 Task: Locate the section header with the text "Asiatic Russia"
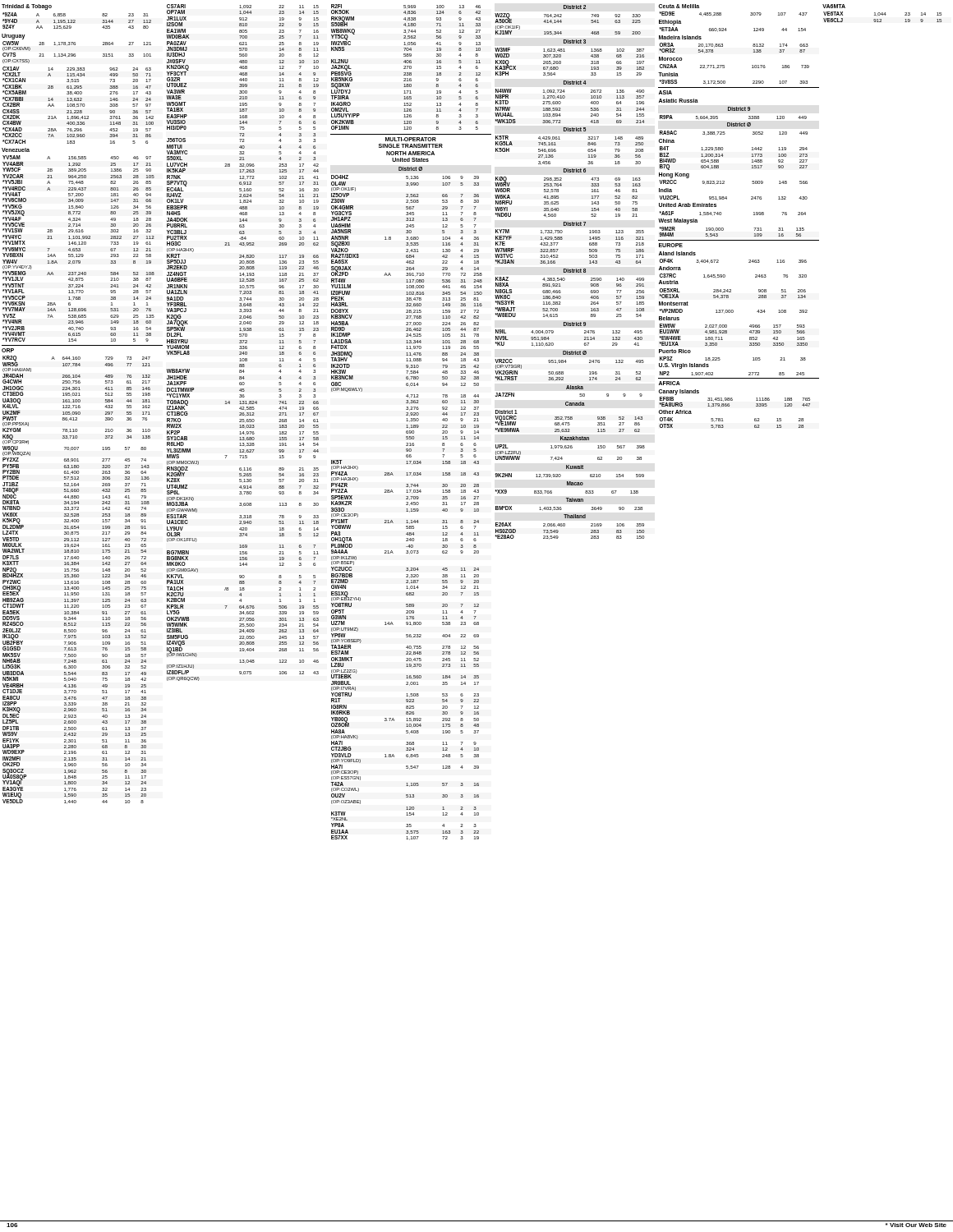(678, 100)
